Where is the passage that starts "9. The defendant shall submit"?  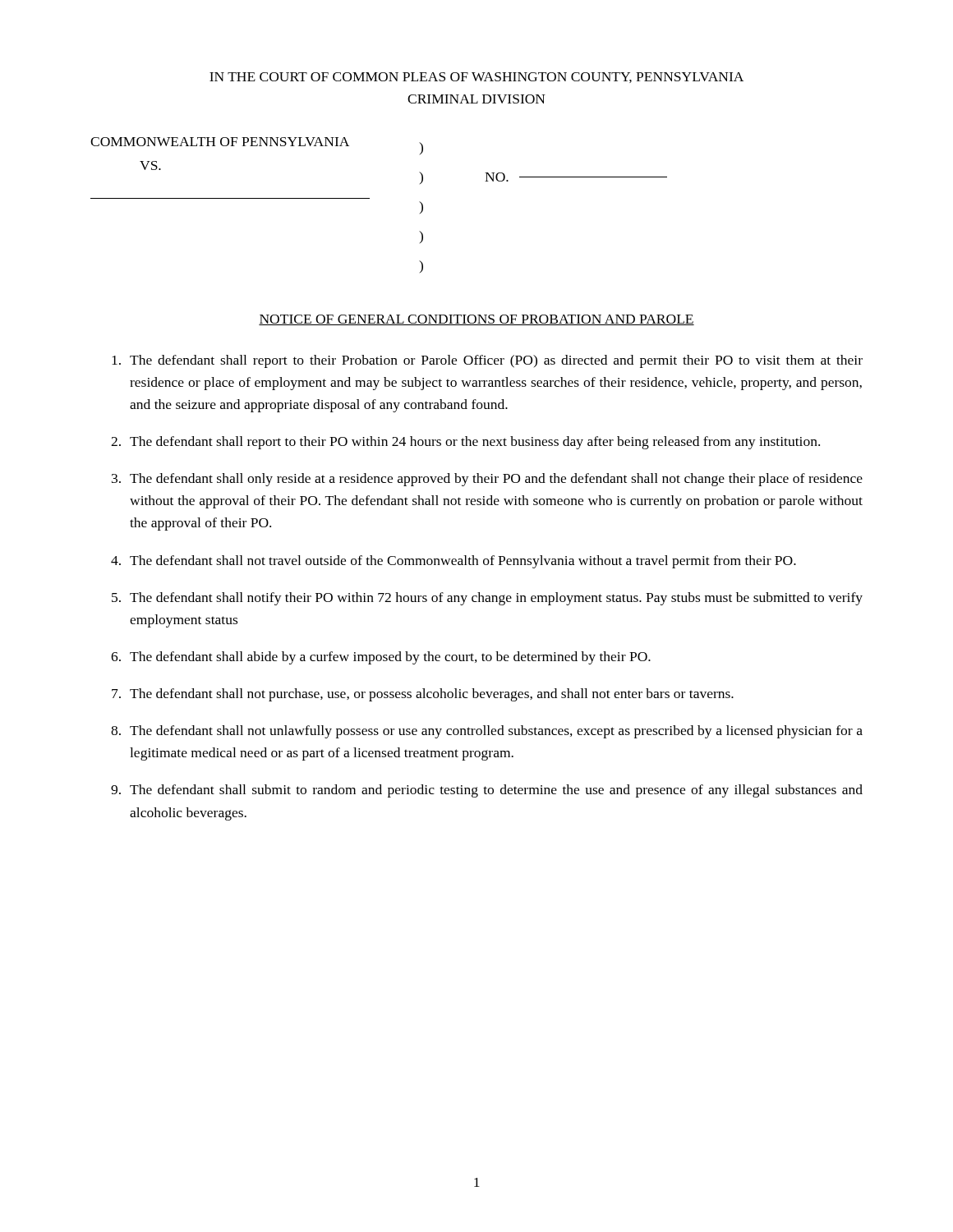(x=476, y=801)
